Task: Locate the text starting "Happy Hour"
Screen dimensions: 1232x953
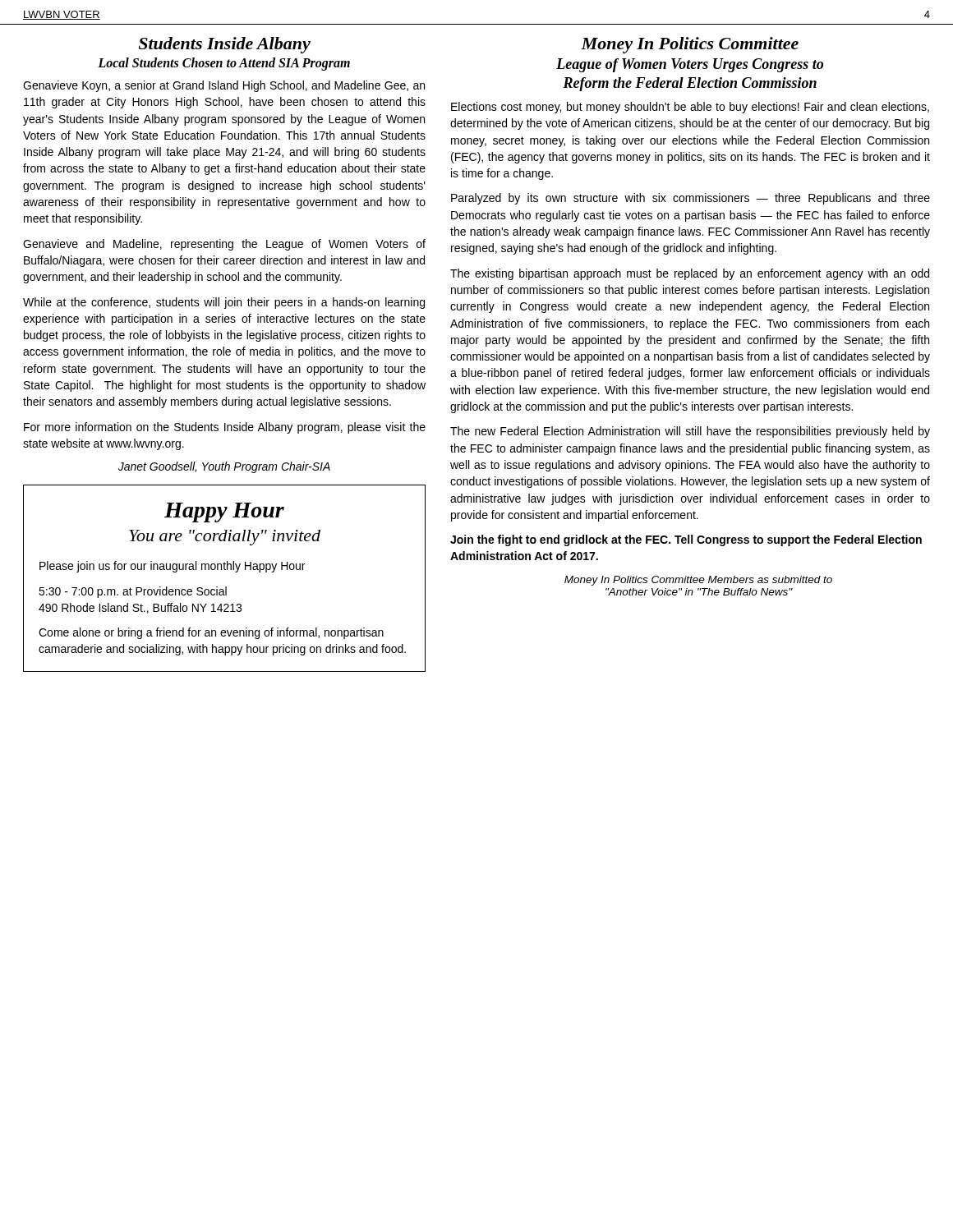Action: click(224, 510)
